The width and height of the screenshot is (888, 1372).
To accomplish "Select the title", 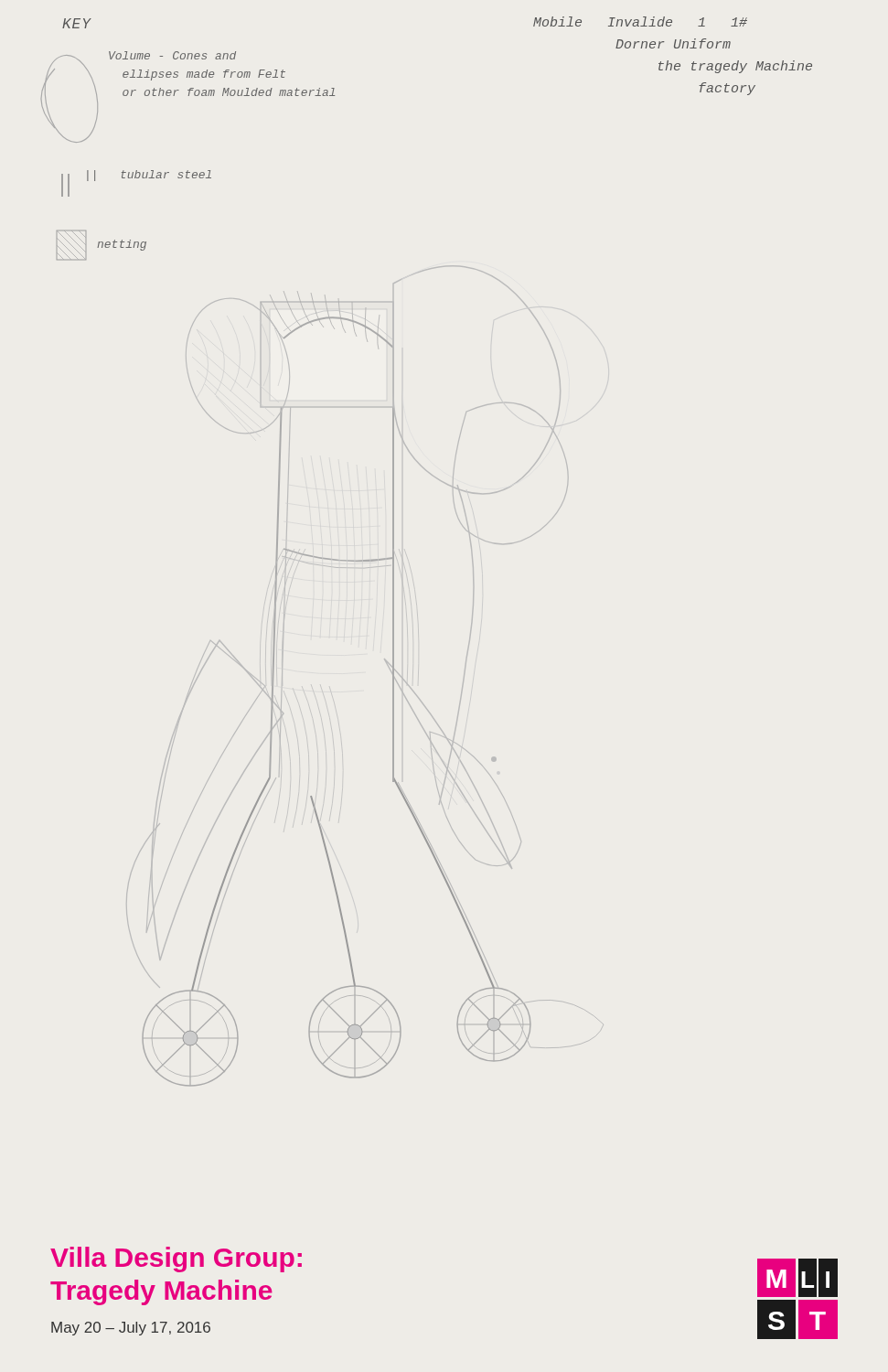I will 177,1274.
